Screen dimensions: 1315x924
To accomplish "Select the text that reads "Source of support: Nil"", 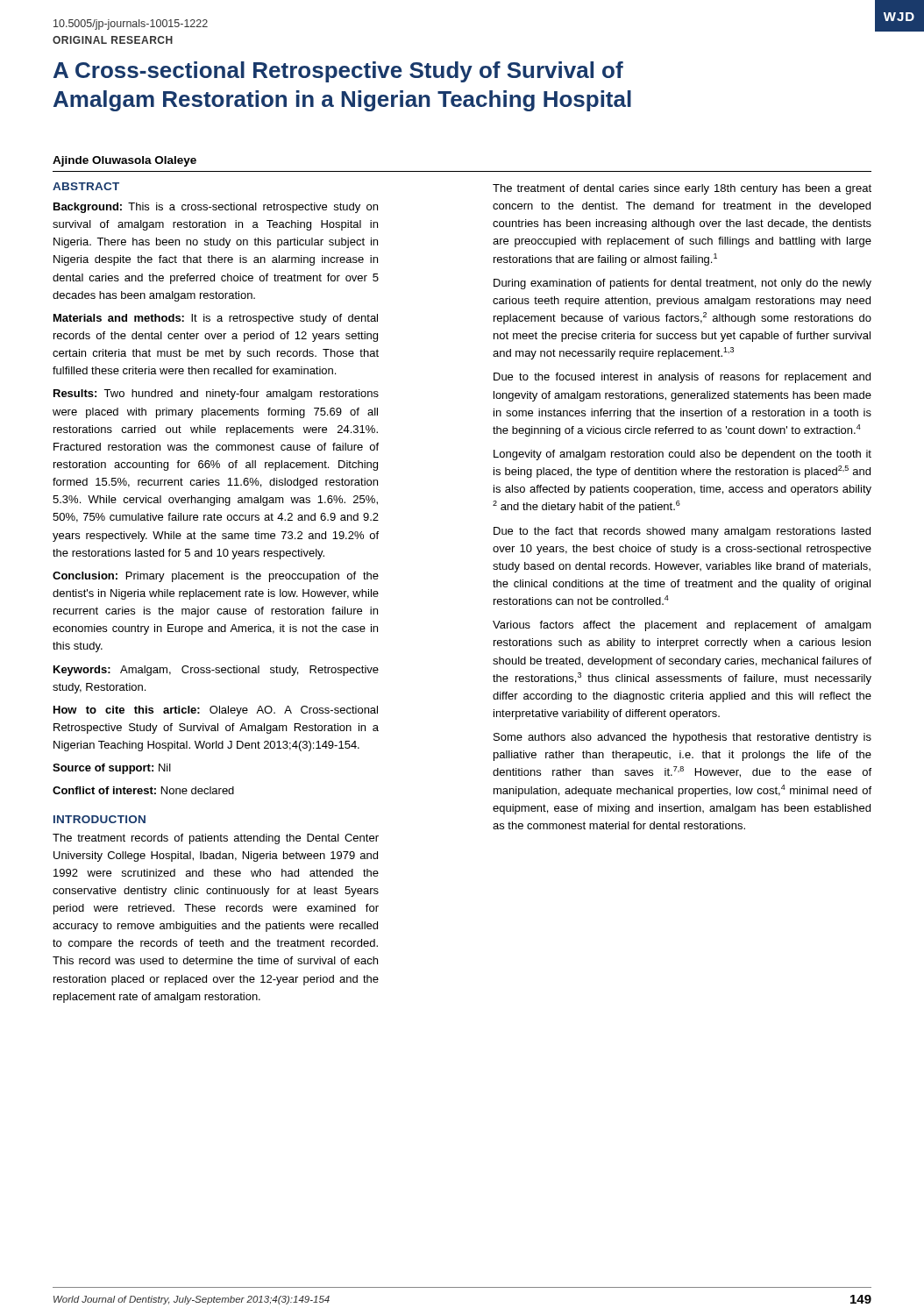I will pyautogui.click(x=112, y=768).
